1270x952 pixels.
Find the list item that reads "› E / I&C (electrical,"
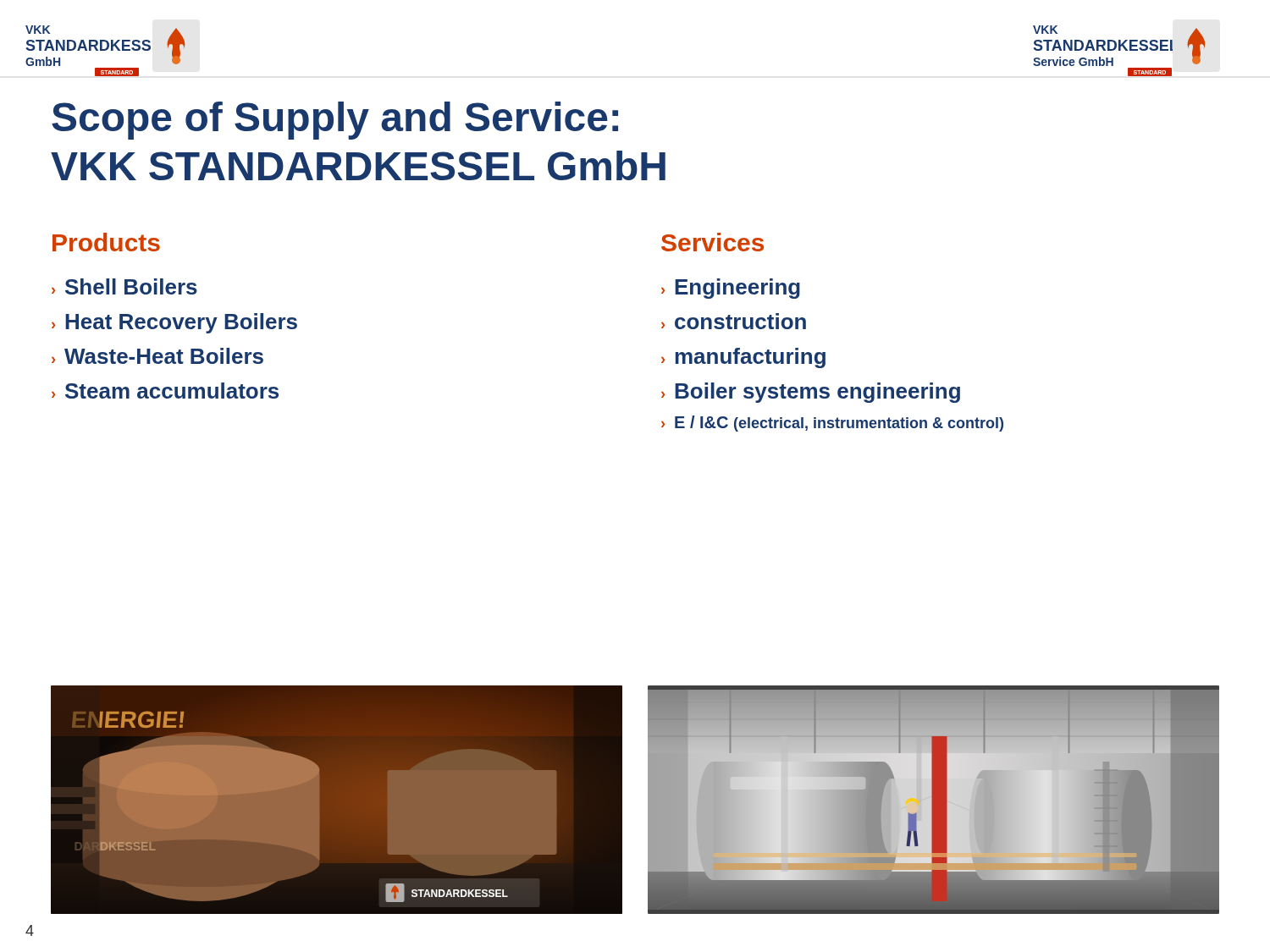[x=940, y=423]
